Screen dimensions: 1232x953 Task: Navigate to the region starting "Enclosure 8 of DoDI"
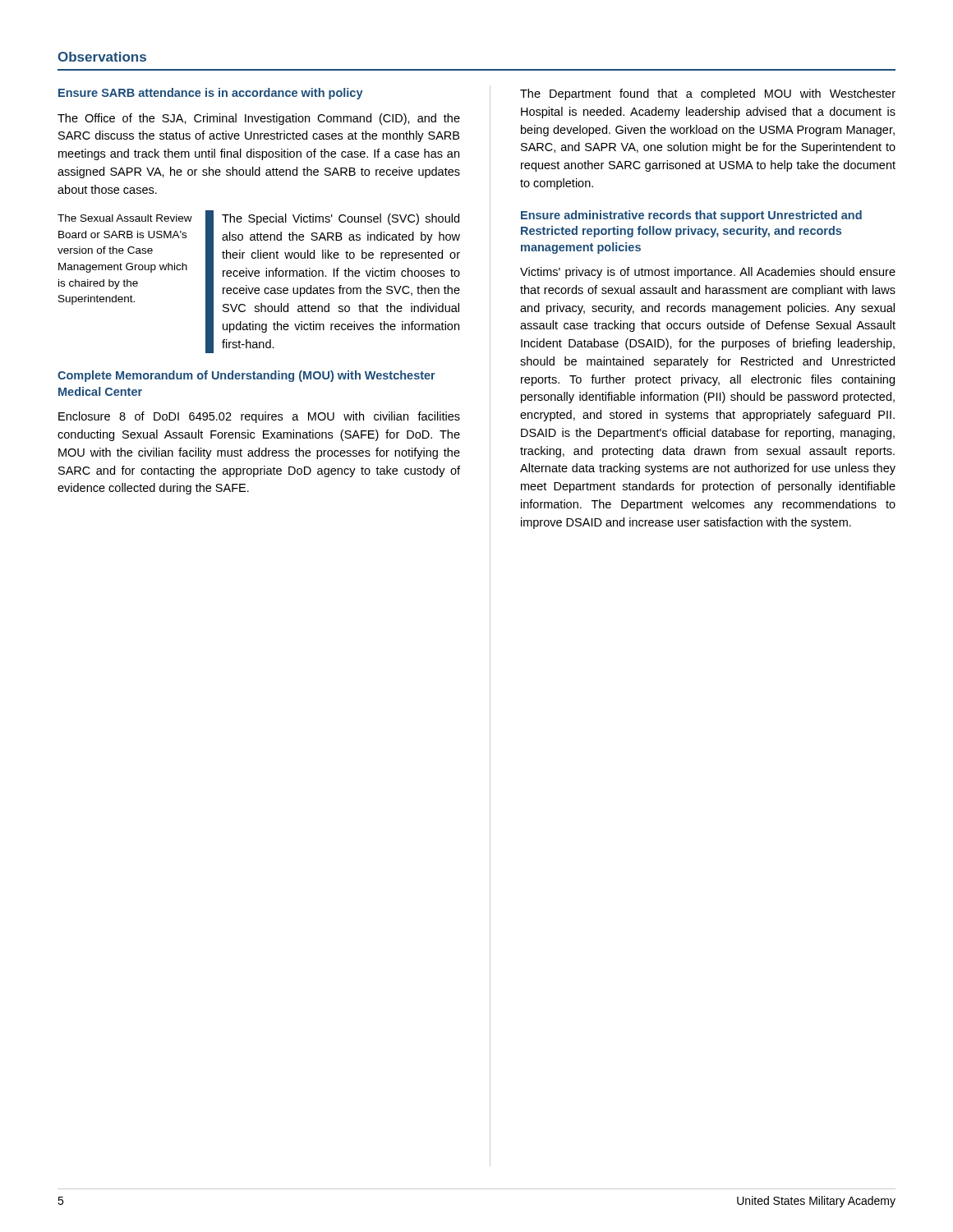click(259, 453)
